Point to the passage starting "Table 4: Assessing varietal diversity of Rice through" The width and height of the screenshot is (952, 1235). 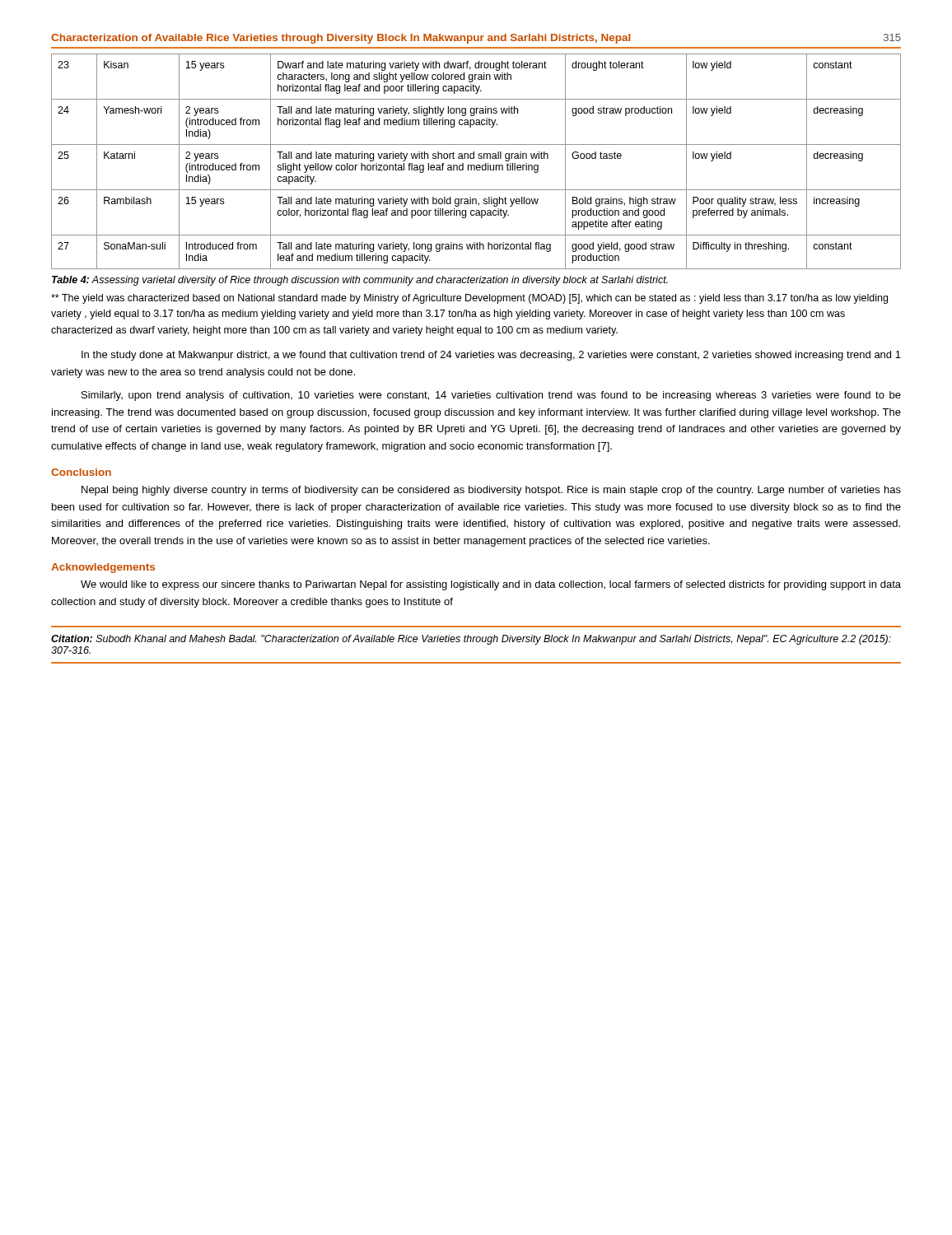pyautogui.click(x=360, y=280)
